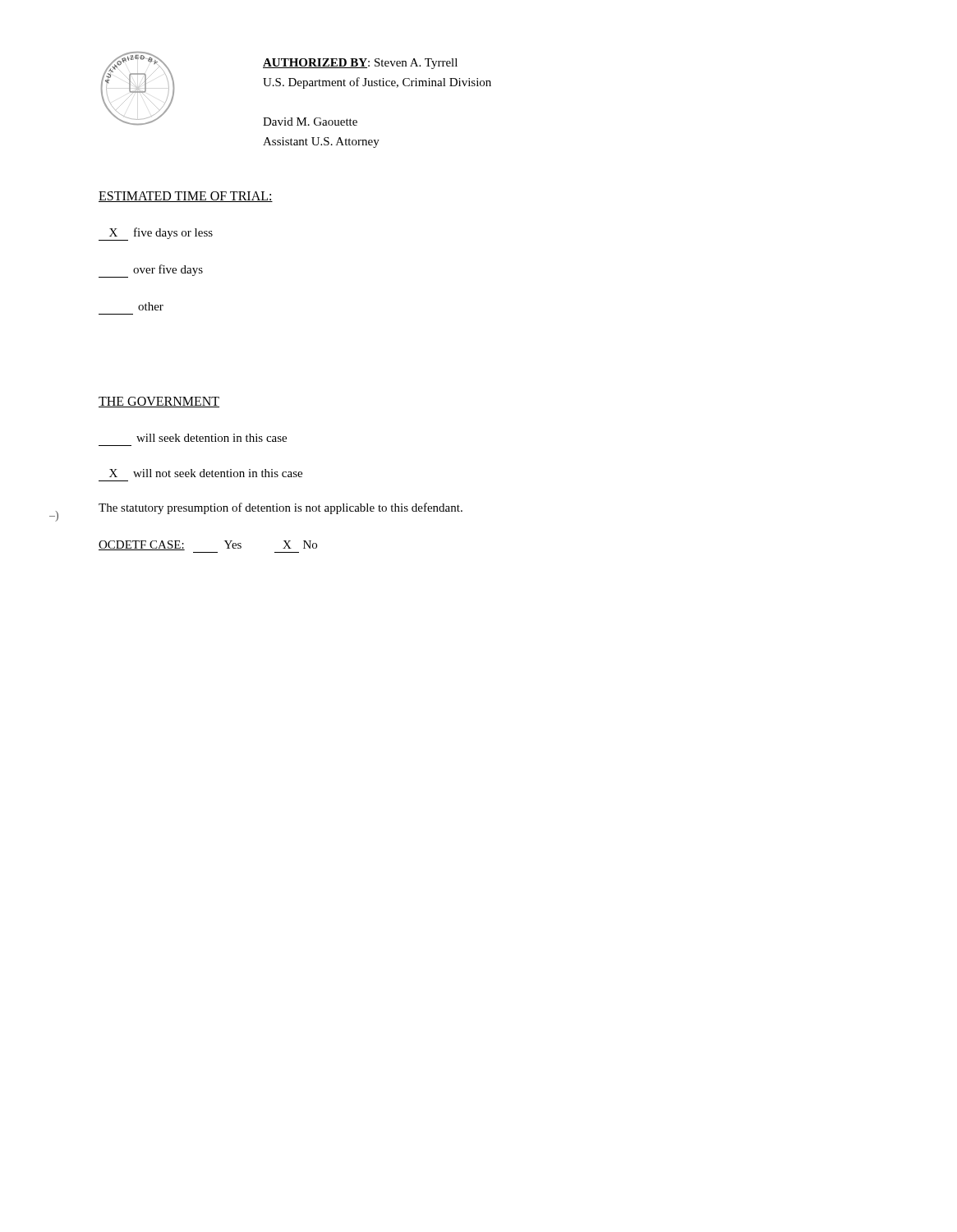Image resolution: width=957 pixels, height=1232 pixels.
Task: Find a logo
Action: (x=138, y=88)
